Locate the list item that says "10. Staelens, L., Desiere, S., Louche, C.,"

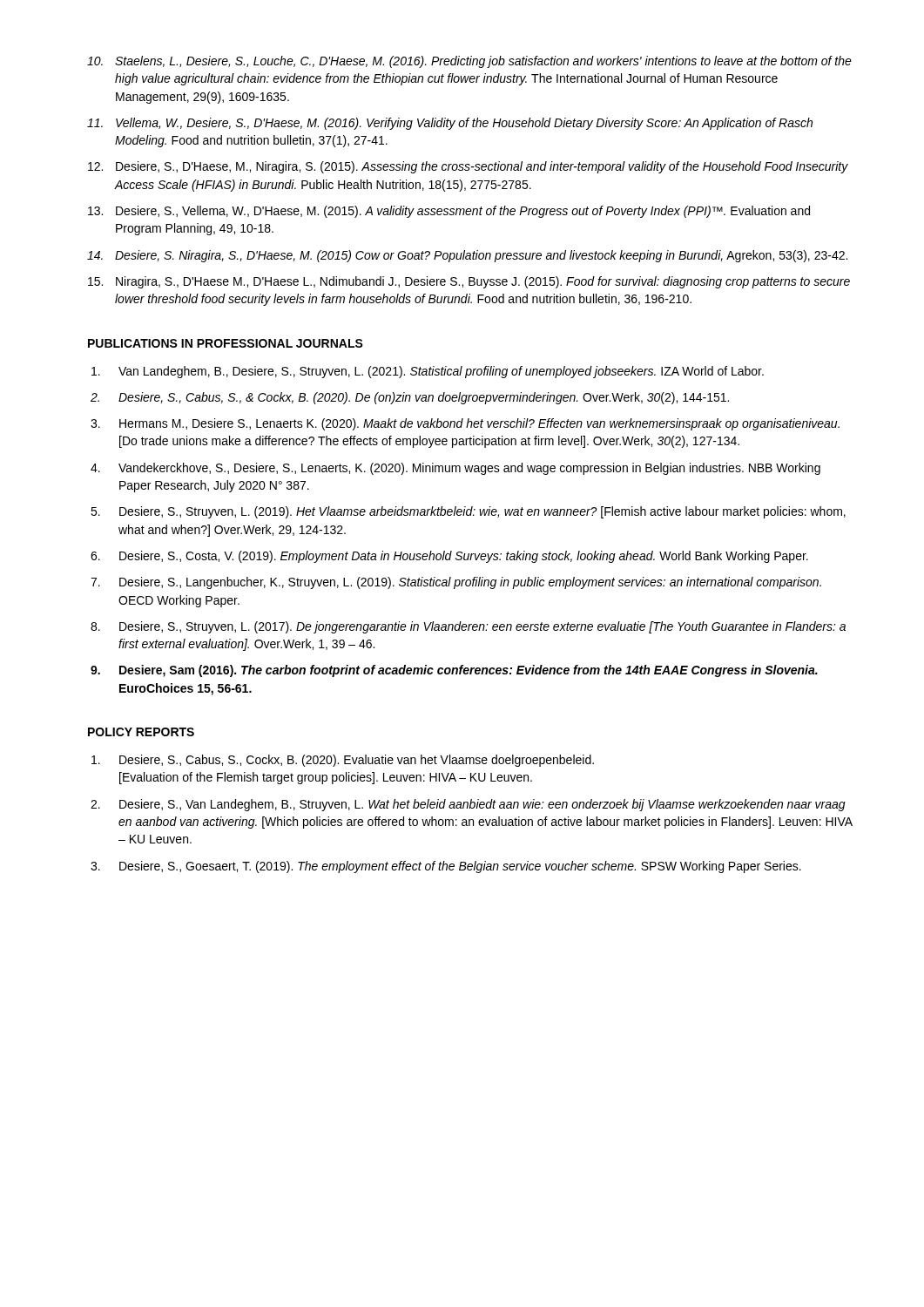point(471,79)
